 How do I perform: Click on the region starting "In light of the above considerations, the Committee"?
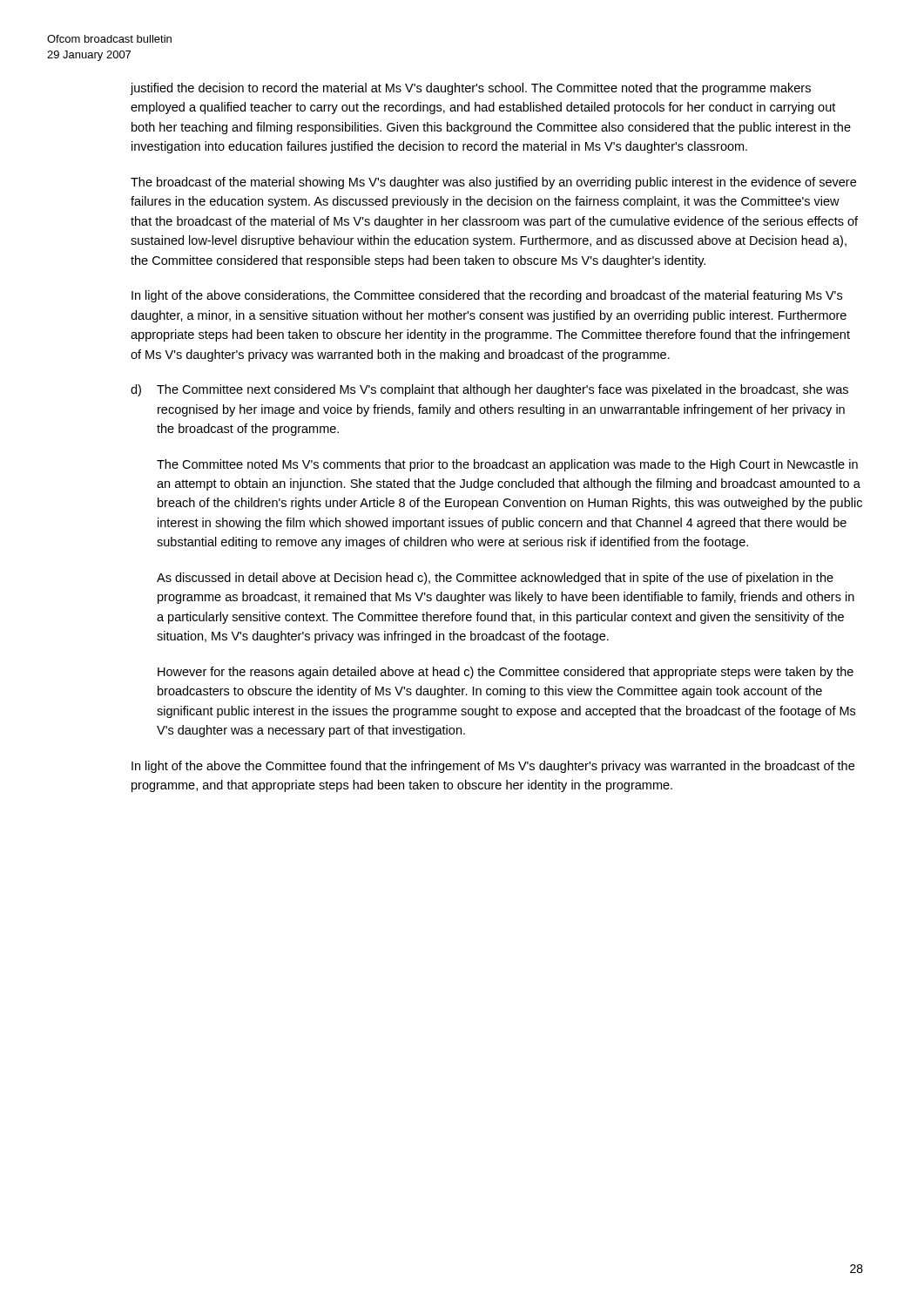point(490,325)
